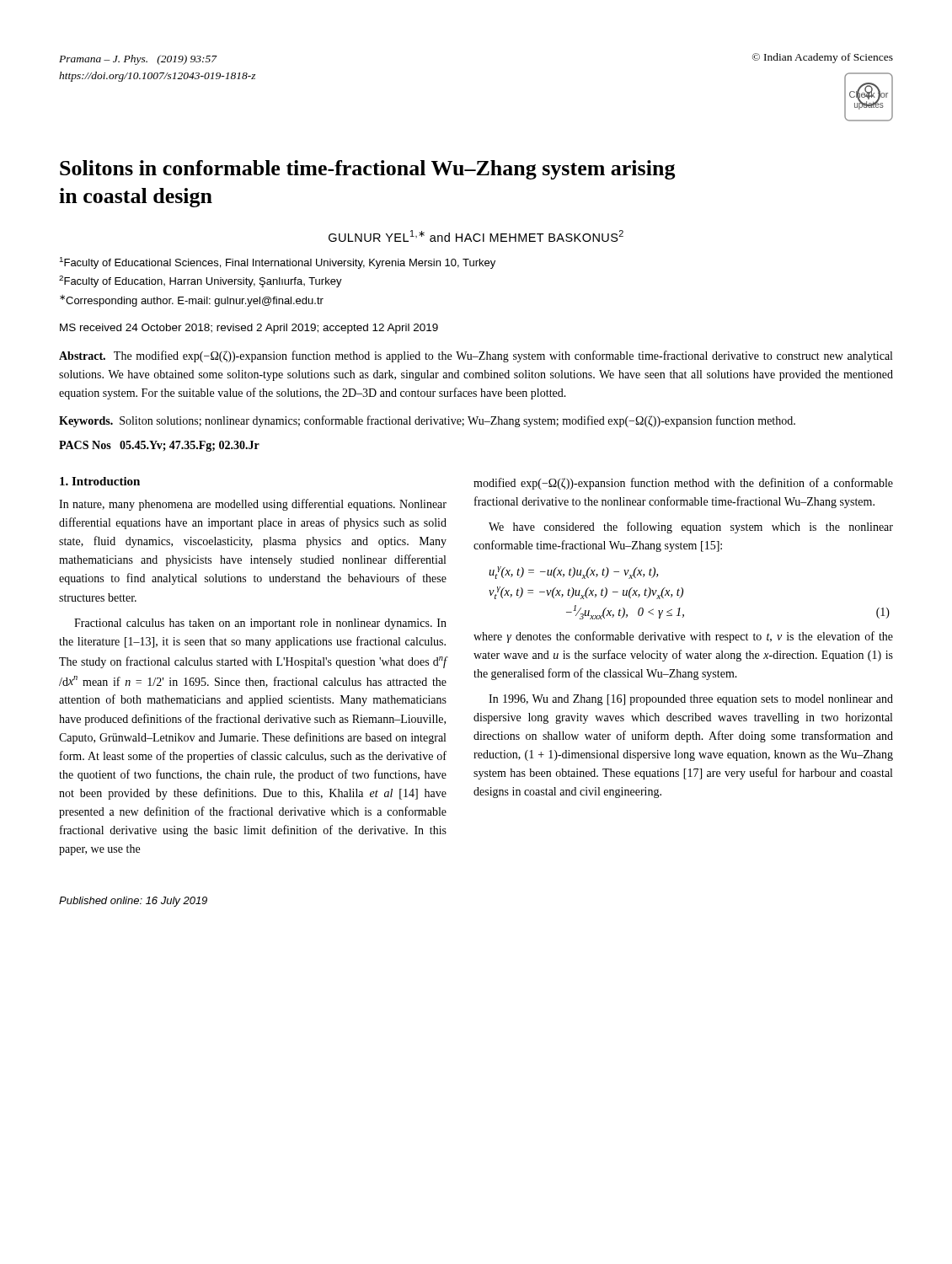
Task: Where is the passage that starts "where γ denotes the"?
Action: [683, 715]
